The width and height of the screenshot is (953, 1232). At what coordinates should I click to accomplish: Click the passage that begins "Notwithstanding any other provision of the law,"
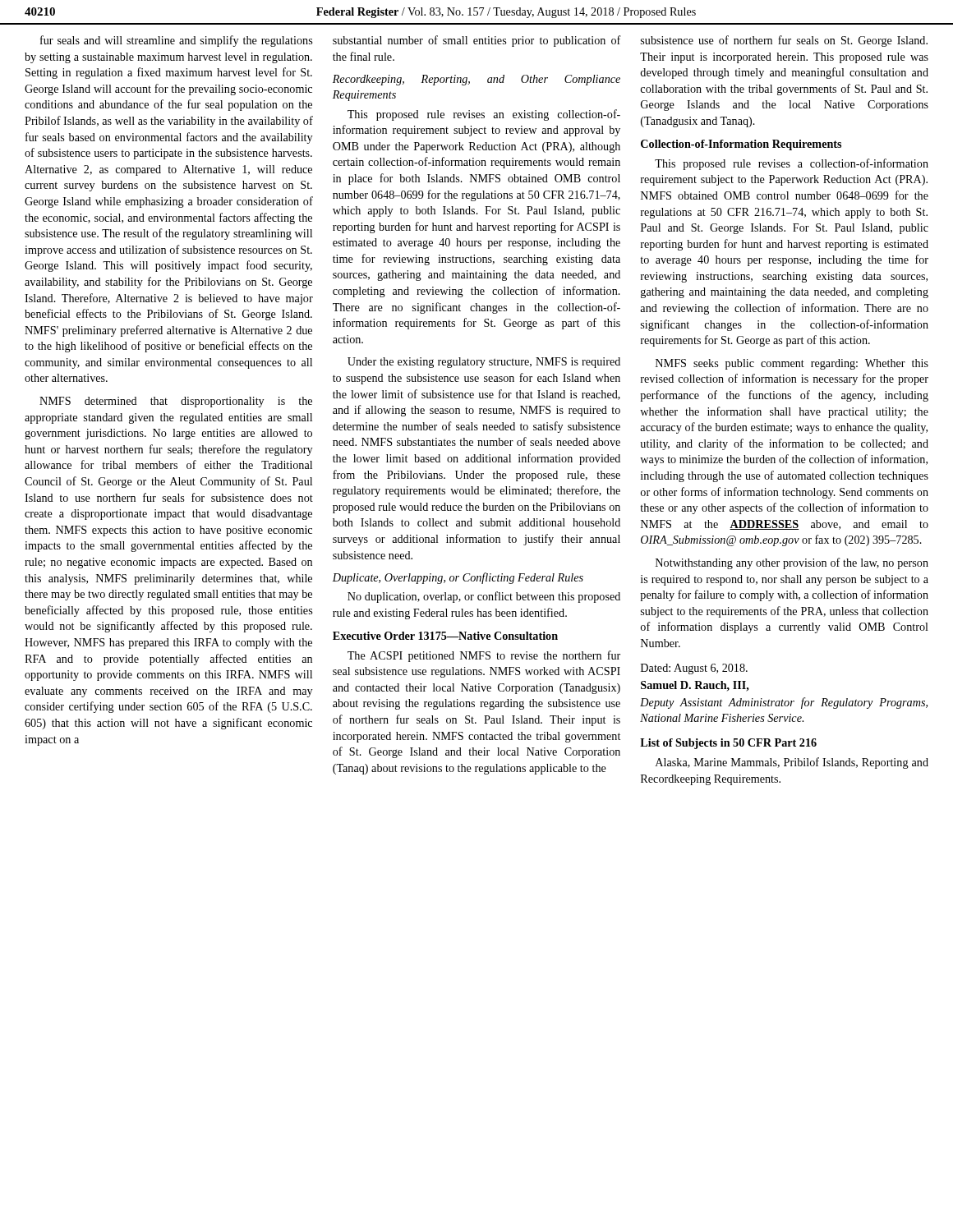784,603
